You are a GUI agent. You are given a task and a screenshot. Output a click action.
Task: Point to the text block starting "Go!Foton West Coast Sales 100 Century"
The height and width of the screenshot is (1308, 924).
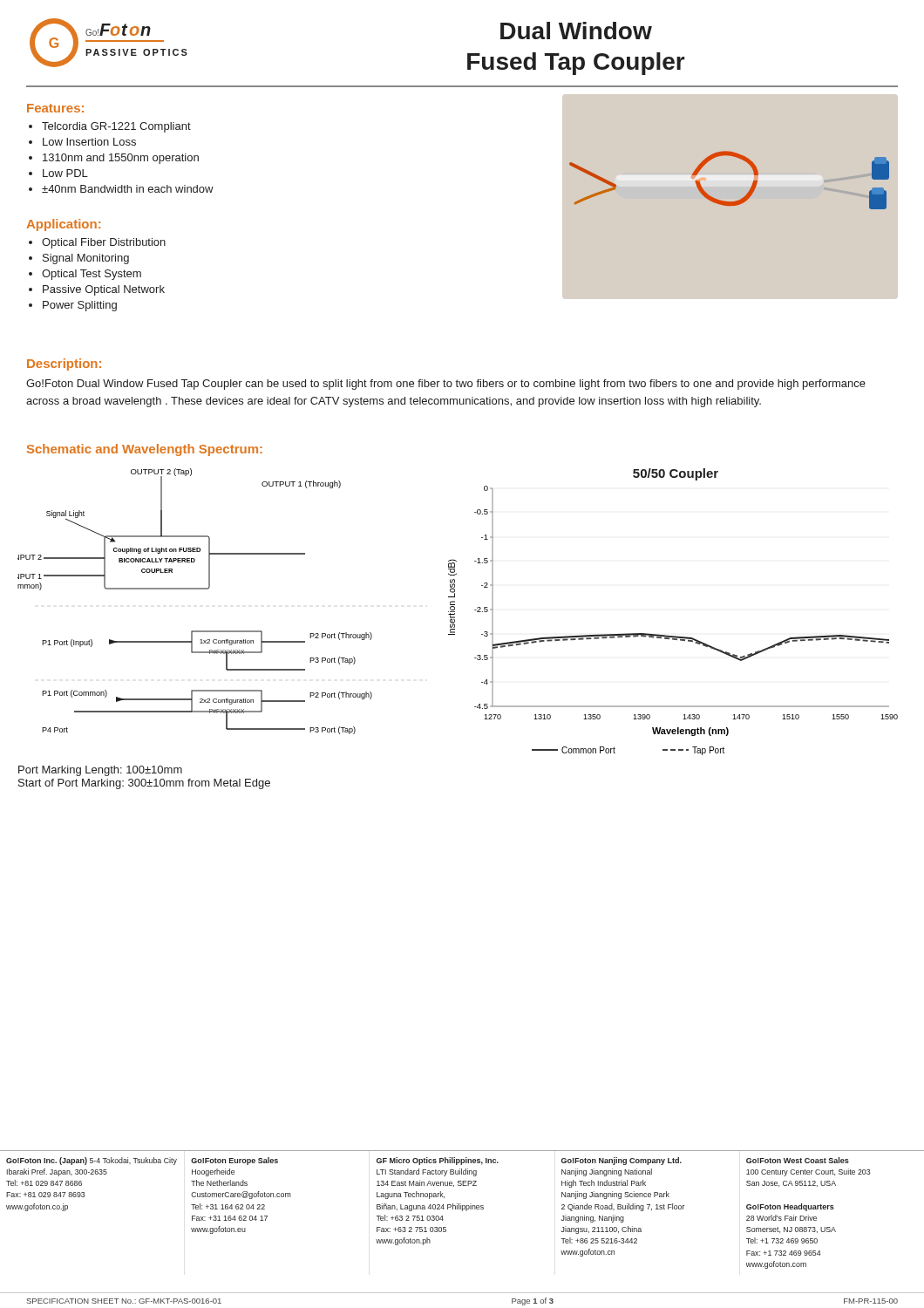[x=808, y=1212]
